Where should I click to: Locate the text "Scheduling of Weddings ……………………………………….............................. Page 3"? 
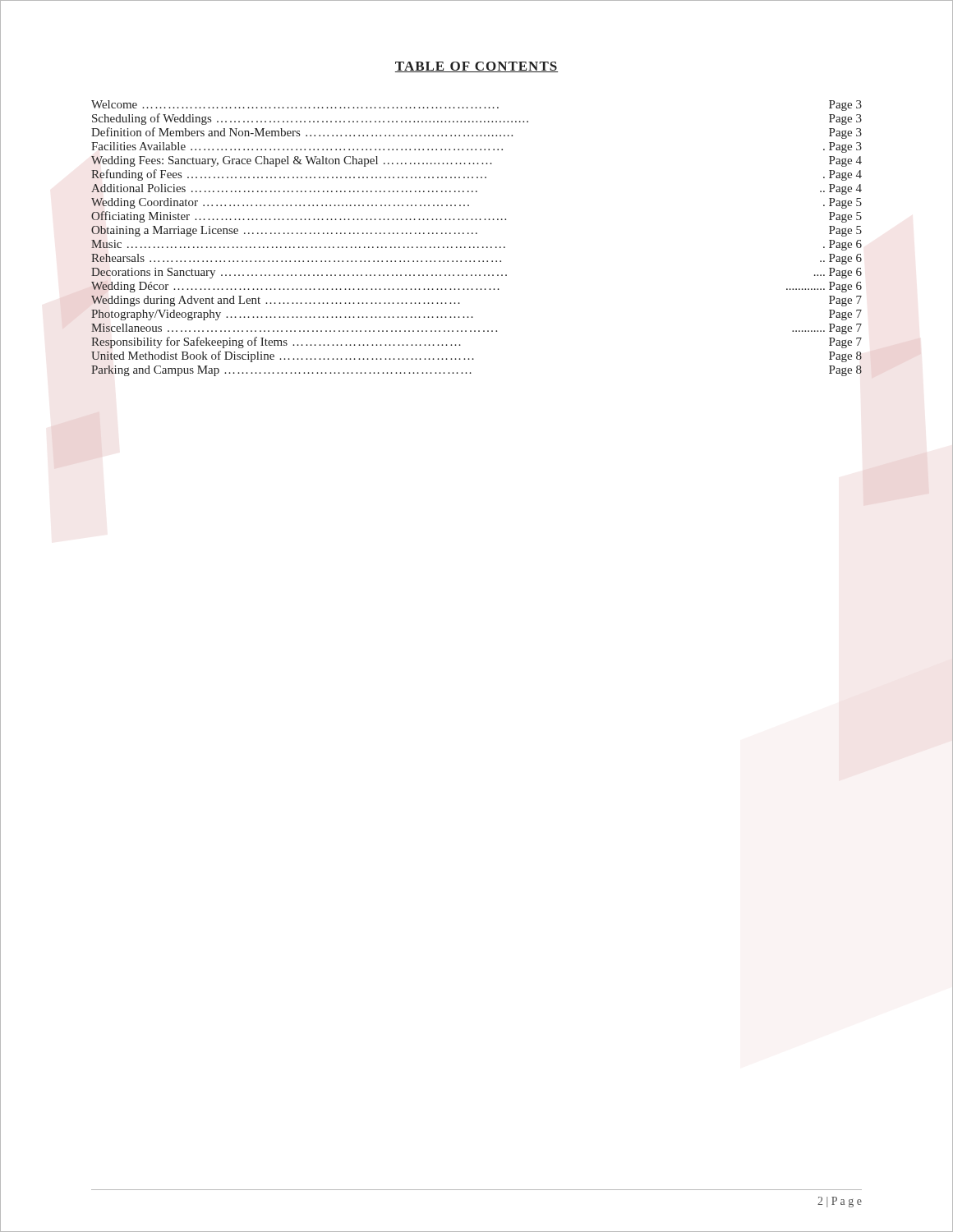click(476, 119)
